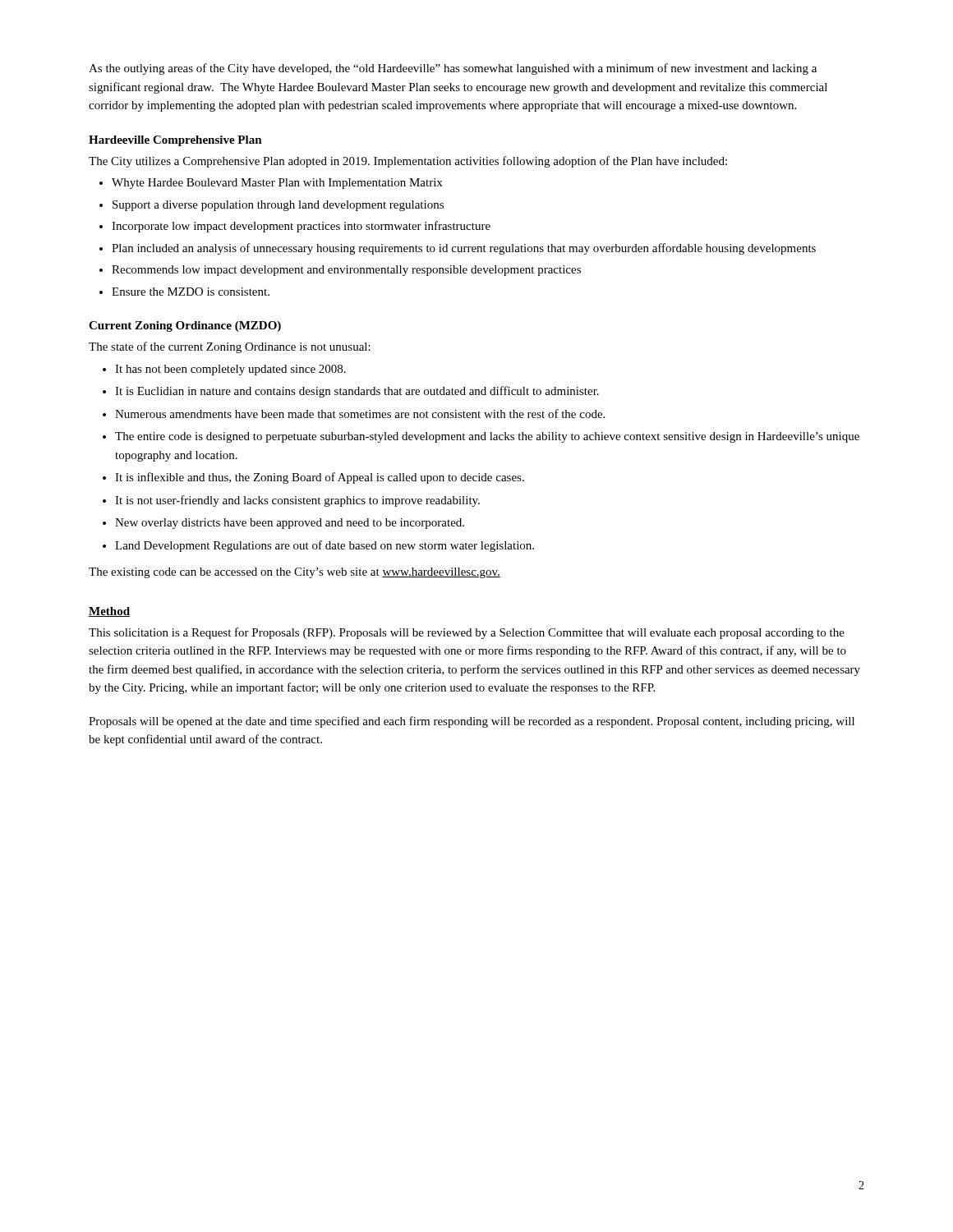Point to the block beginning "Plan included an analysis of unnecessary"
953x1232 pixels.
[464, 248]
